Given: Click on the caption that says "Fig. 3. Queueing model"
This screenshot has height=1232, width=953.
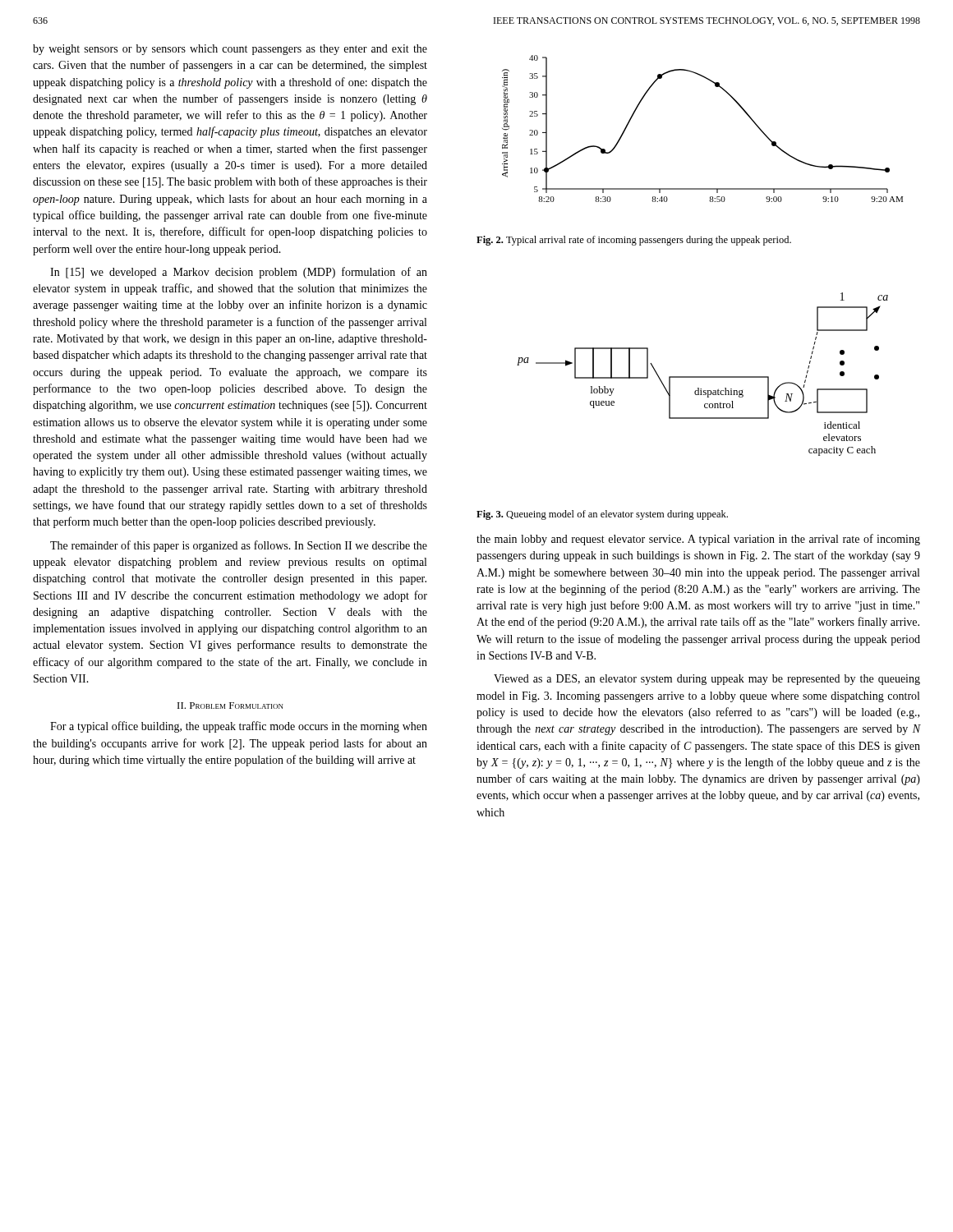Looking at the screenshot, I should click(603, 514).
